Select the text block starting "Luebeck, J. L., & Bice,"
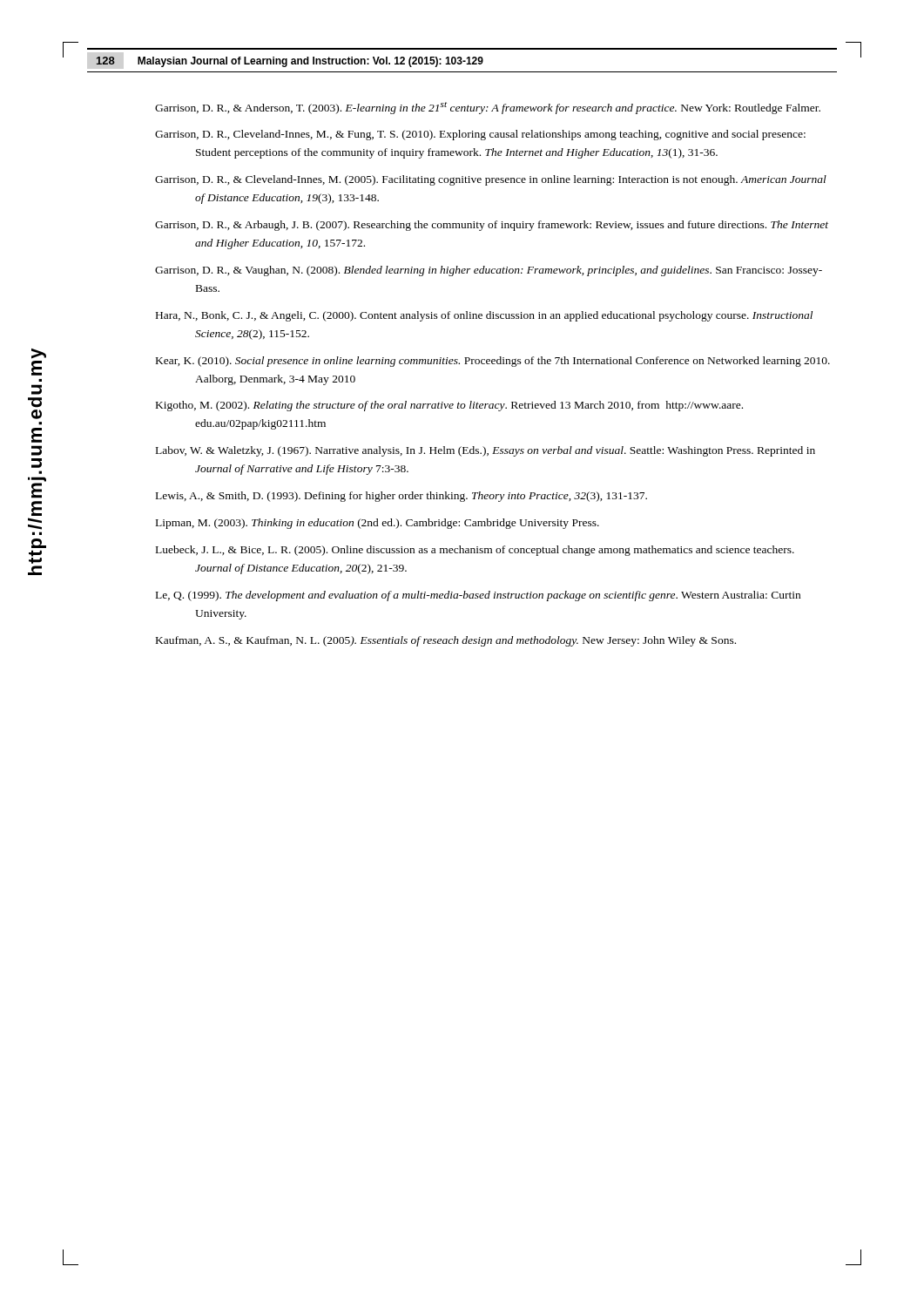The width and height of the screenshot is (924, 1307). (x=475, y=558)
